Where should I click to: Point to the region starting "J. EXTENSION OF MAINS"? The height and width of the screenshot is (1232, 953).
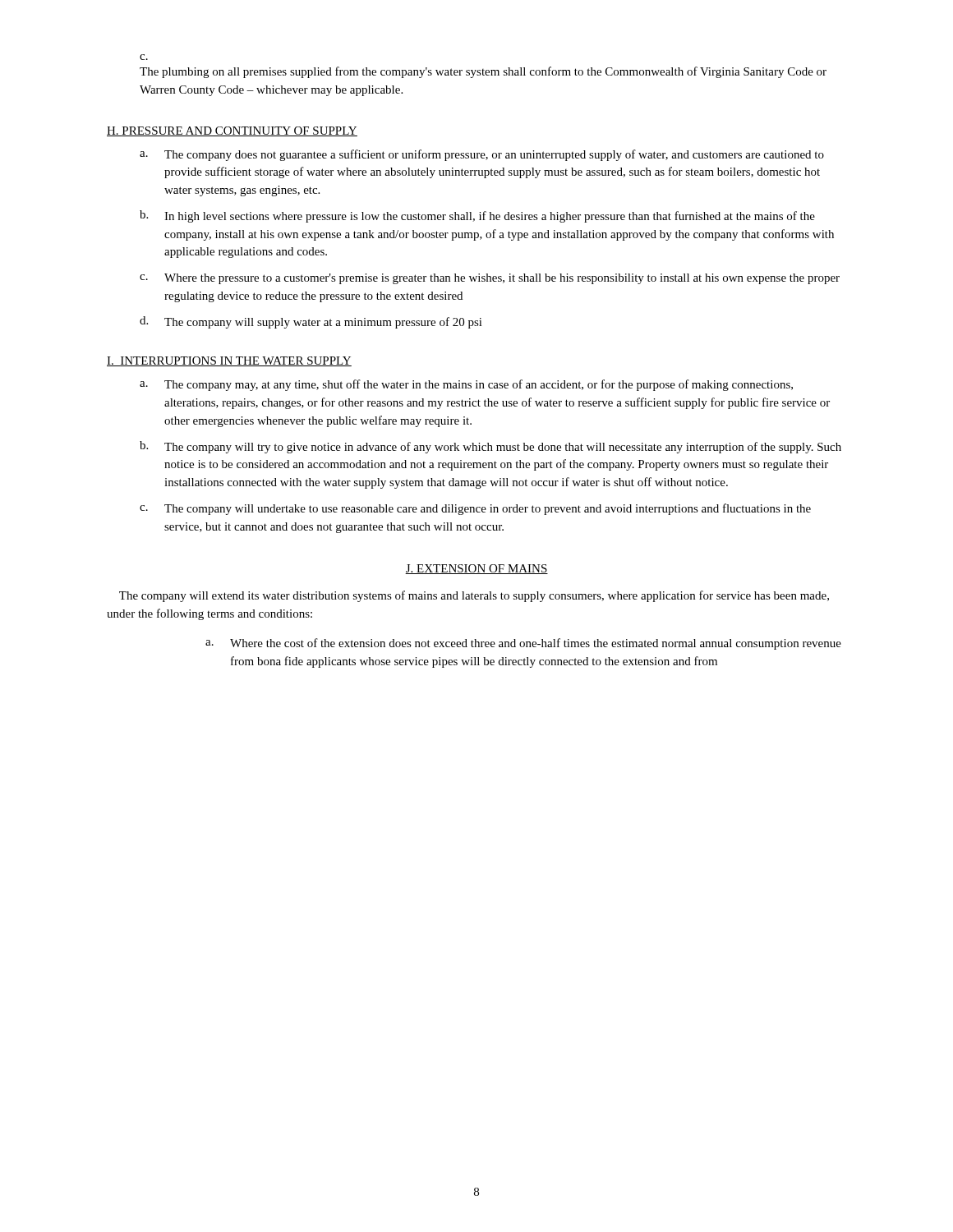(476, 569)
